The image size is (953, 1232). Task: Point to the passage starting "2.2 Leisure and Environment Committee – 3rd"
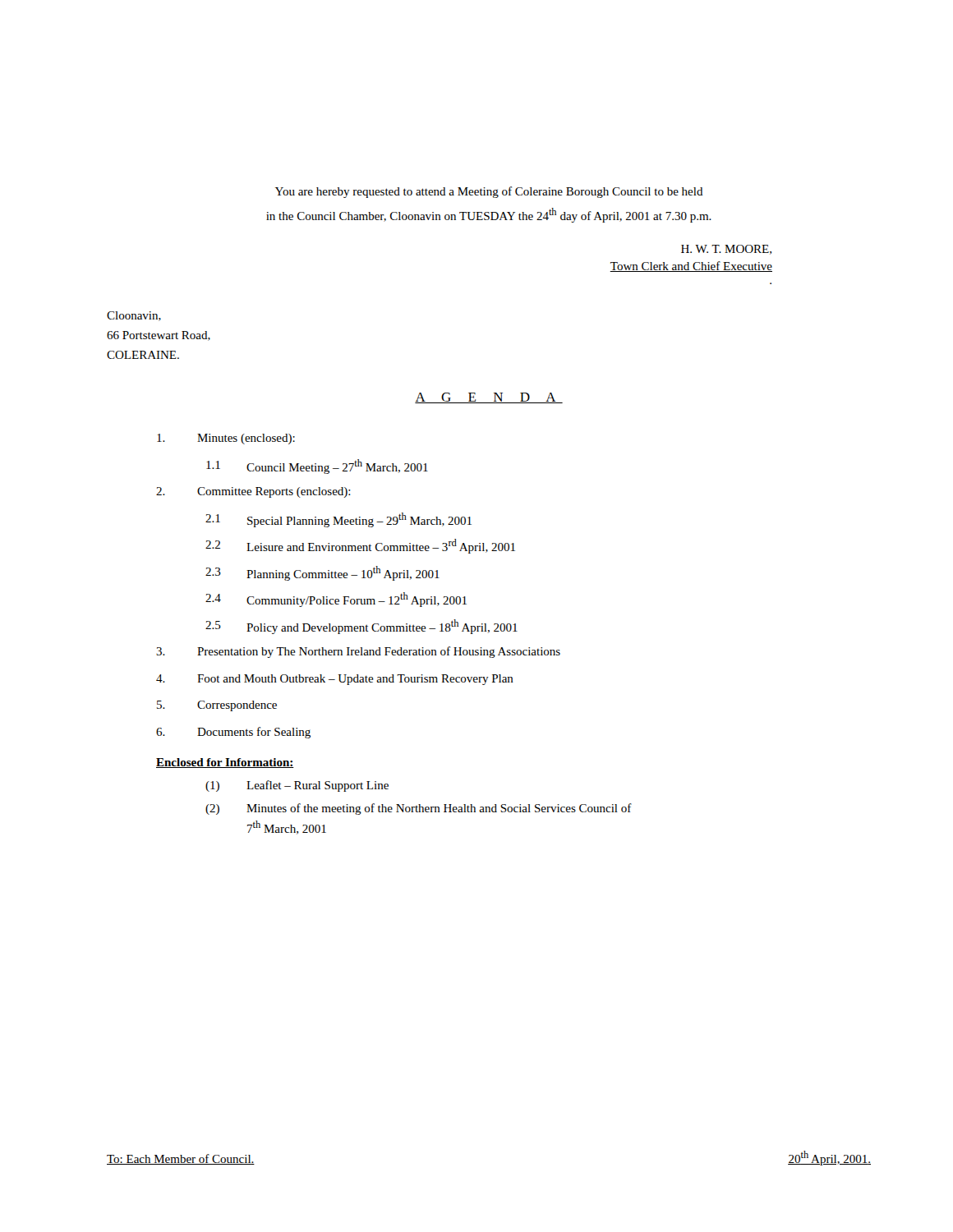pos(360,546)
